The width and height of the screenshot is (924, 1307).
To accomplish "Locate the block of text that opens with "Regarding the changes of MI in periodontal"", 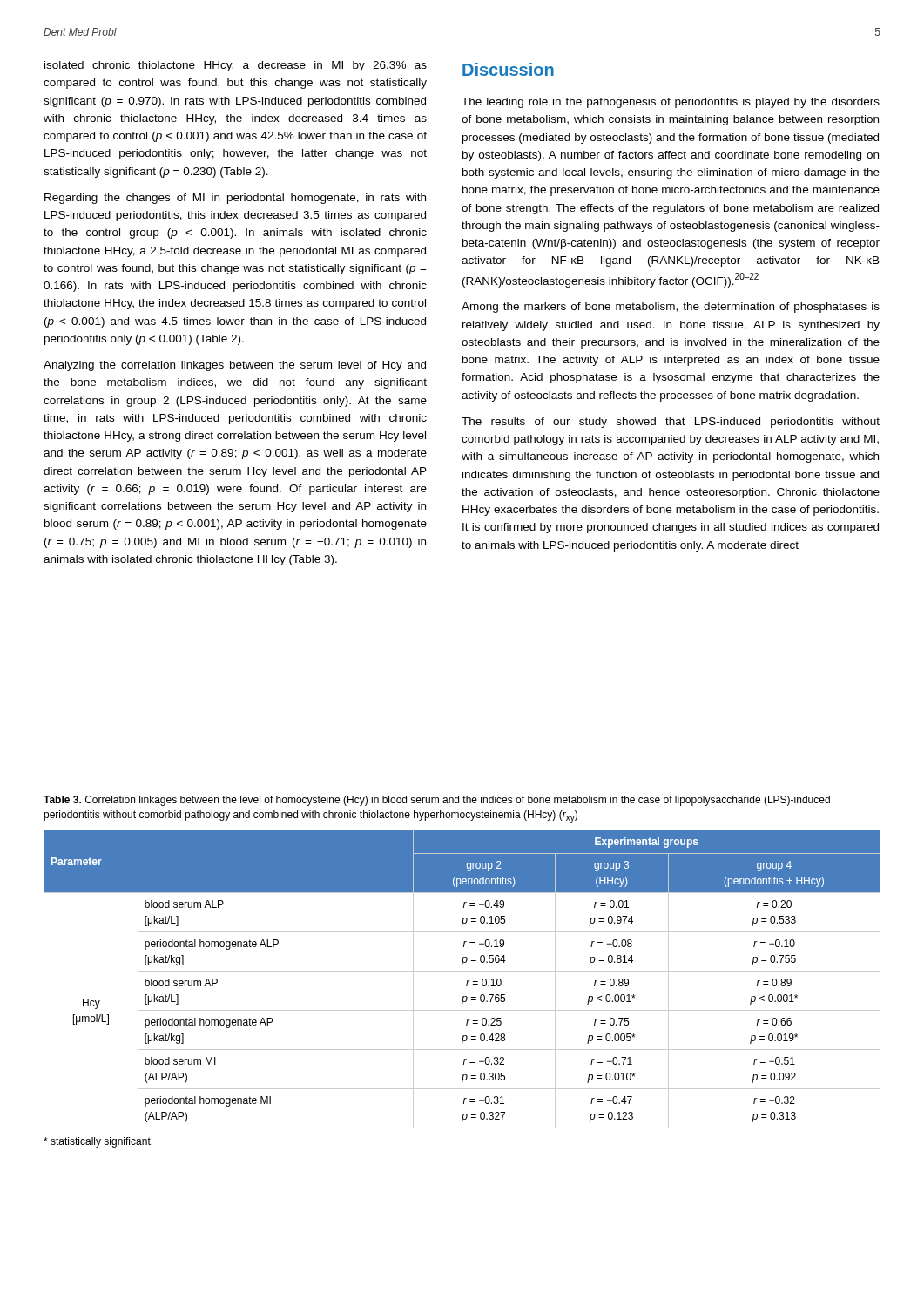I will click(235, 268).
